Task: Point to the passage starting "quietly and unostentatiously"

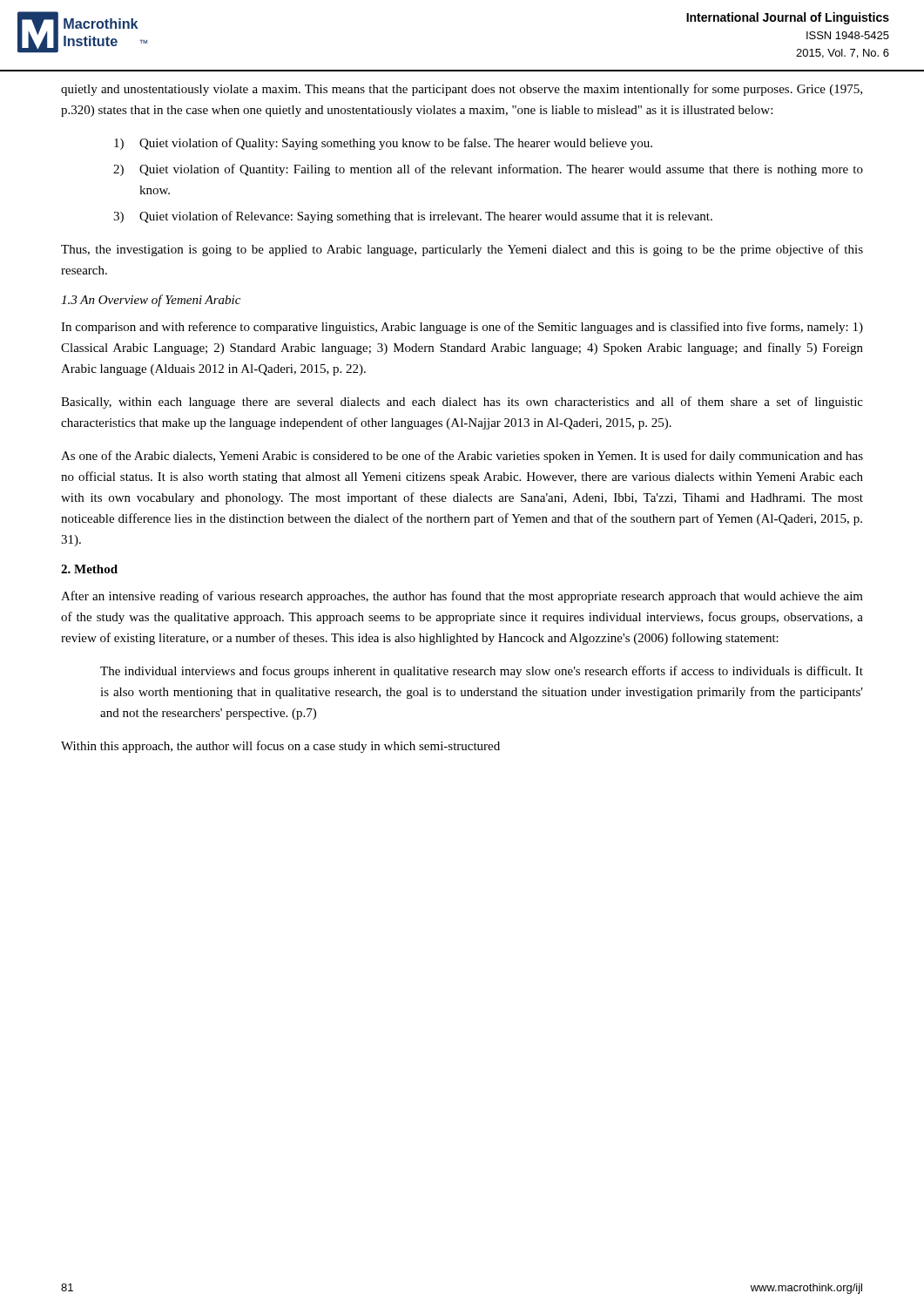Action: point(462,99)
